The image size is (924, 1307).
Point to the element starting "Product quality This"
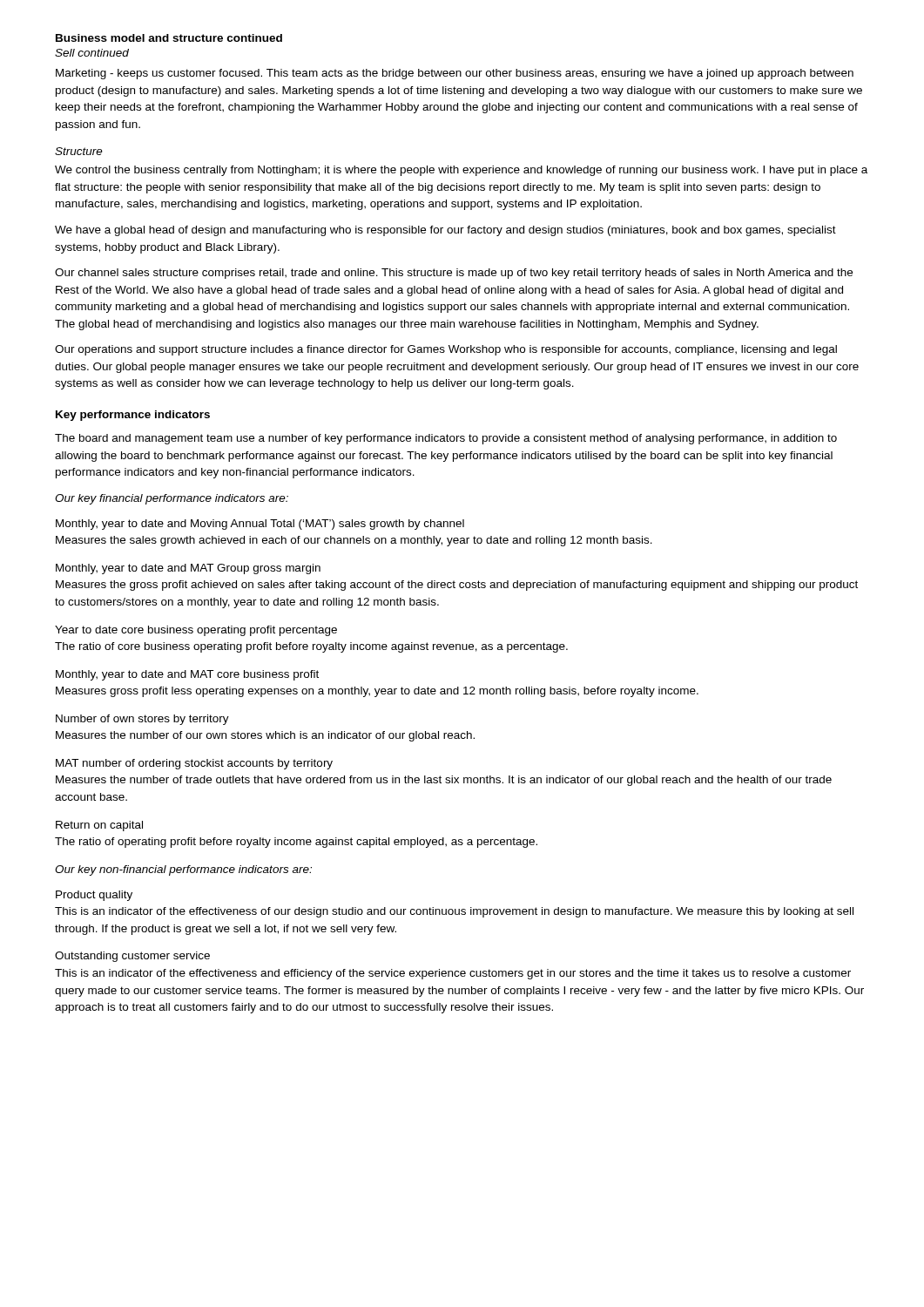click(455, 911)
